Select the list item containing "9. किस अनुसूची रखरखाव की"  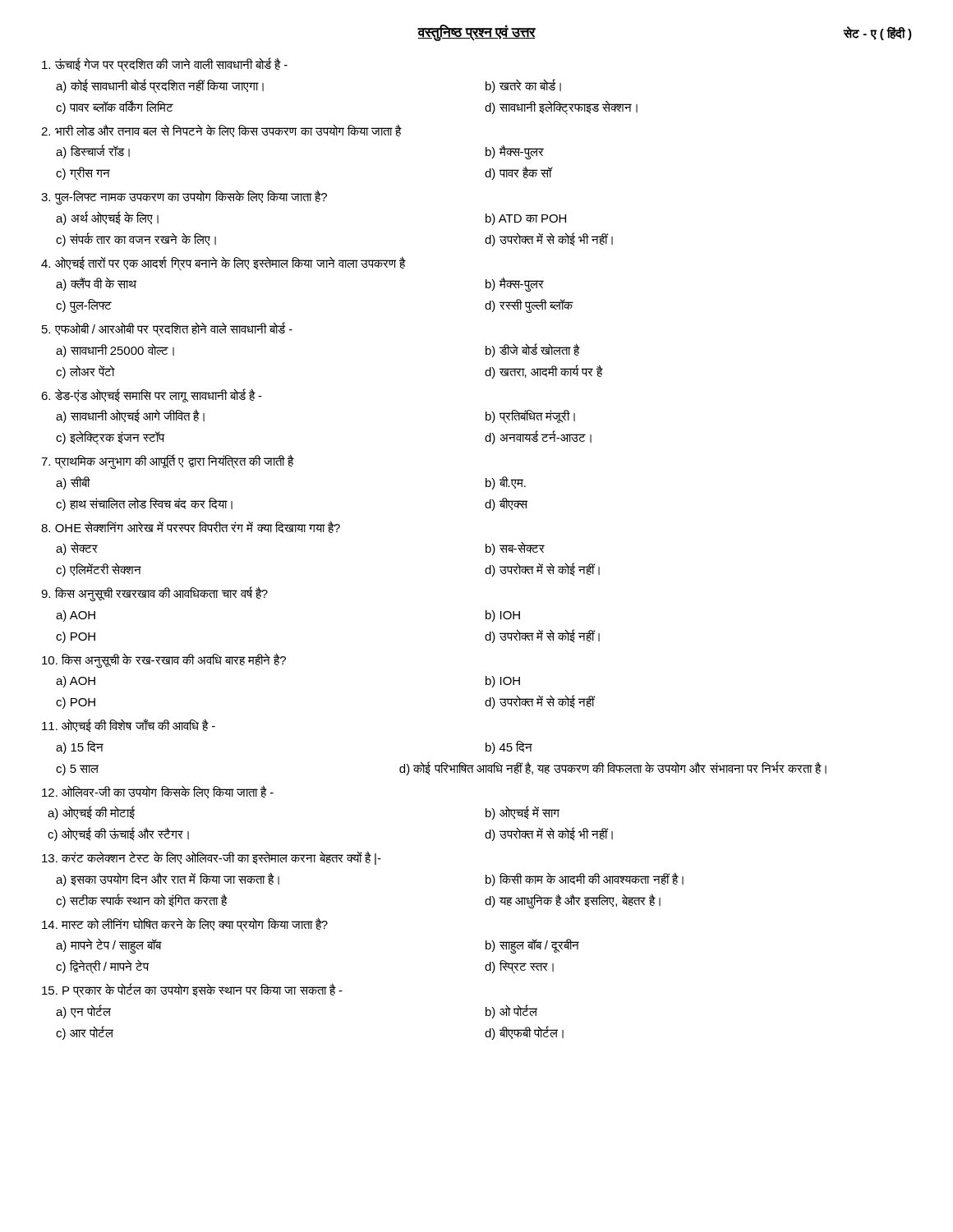click(476, 615)
